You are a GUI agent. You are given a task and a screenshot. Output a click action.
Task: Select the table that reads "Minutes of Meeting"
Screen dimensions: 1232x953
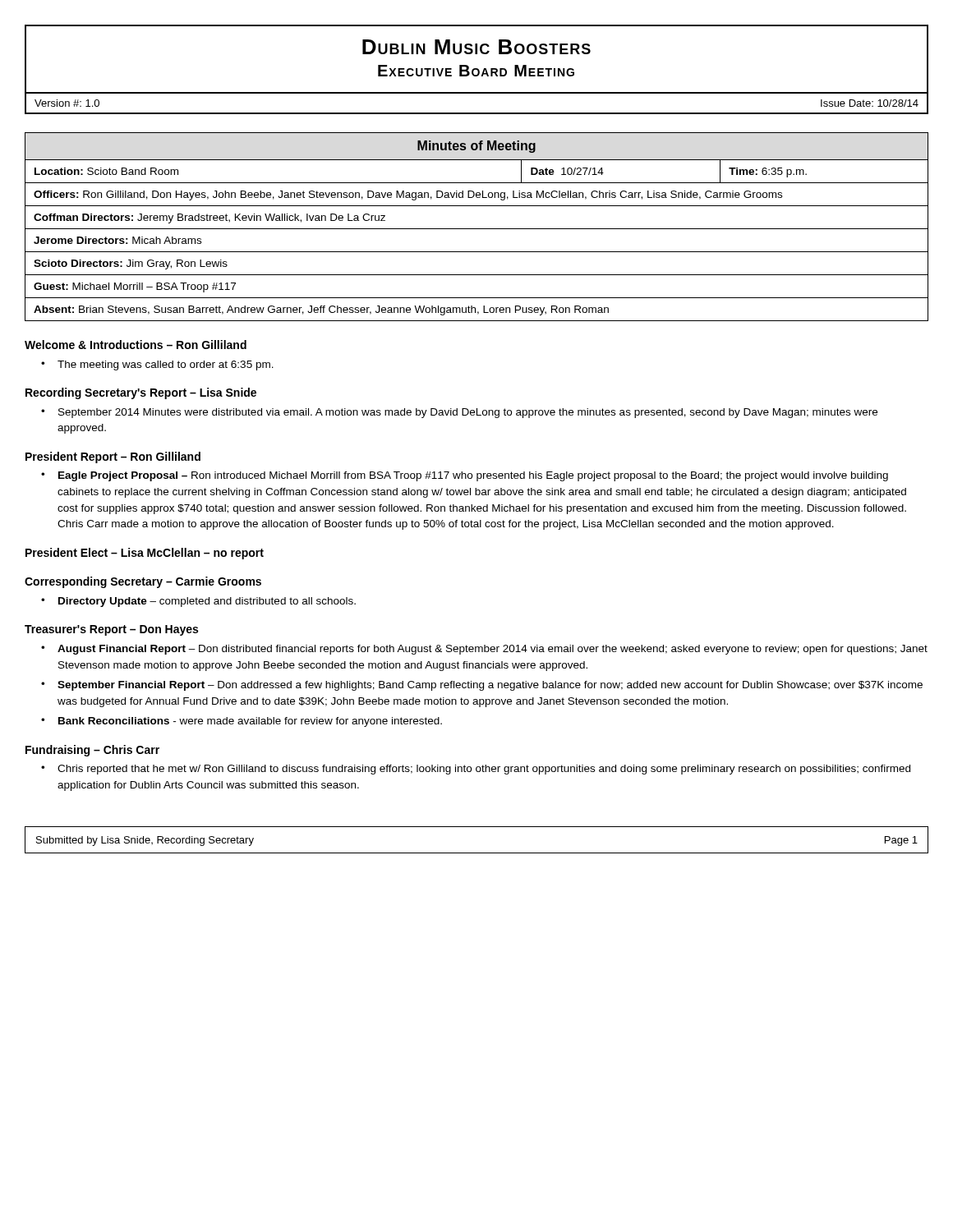[x=476, y=227]
